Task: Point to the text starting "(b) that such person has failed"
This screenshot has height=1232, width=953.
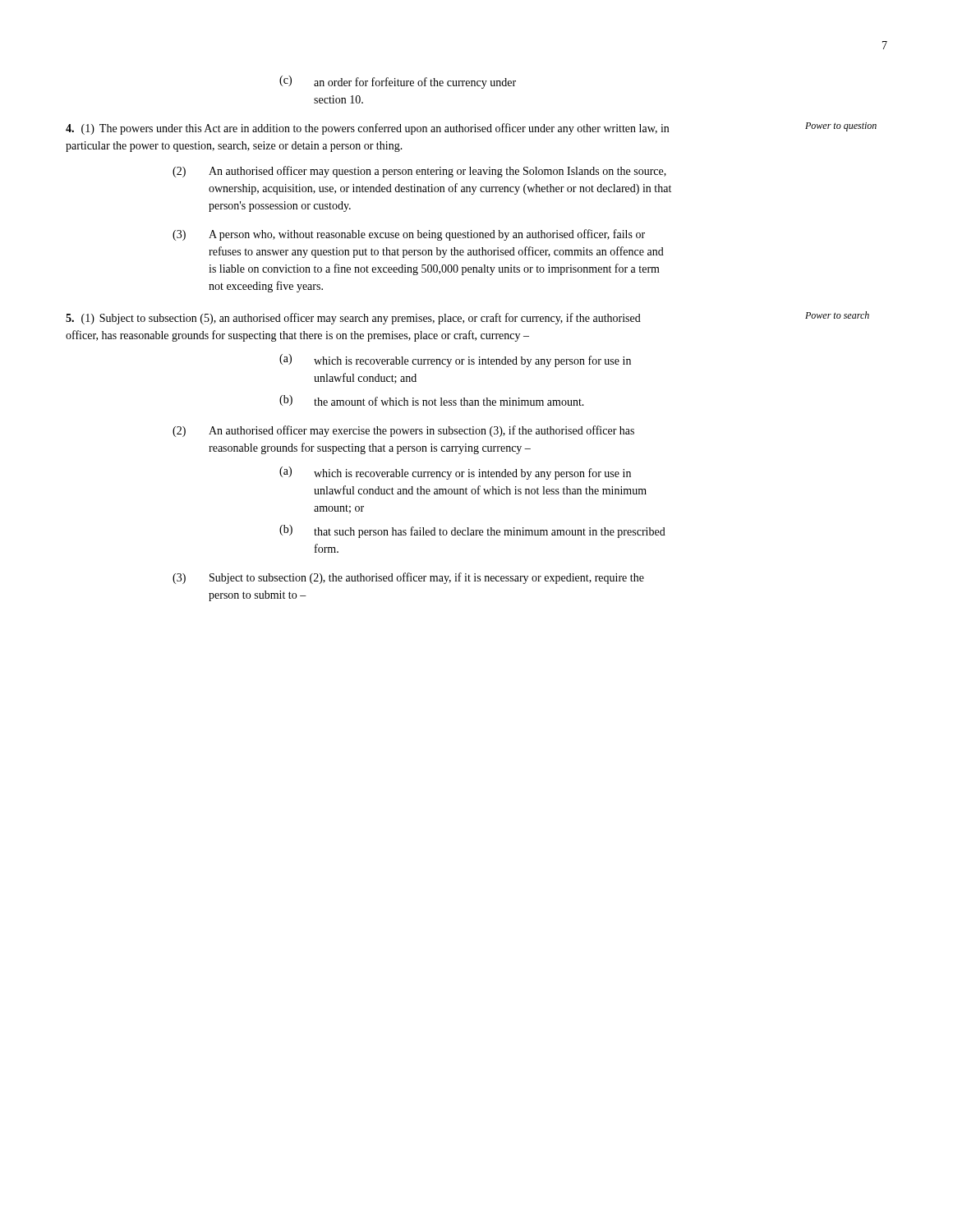Action: click(476, 540)
